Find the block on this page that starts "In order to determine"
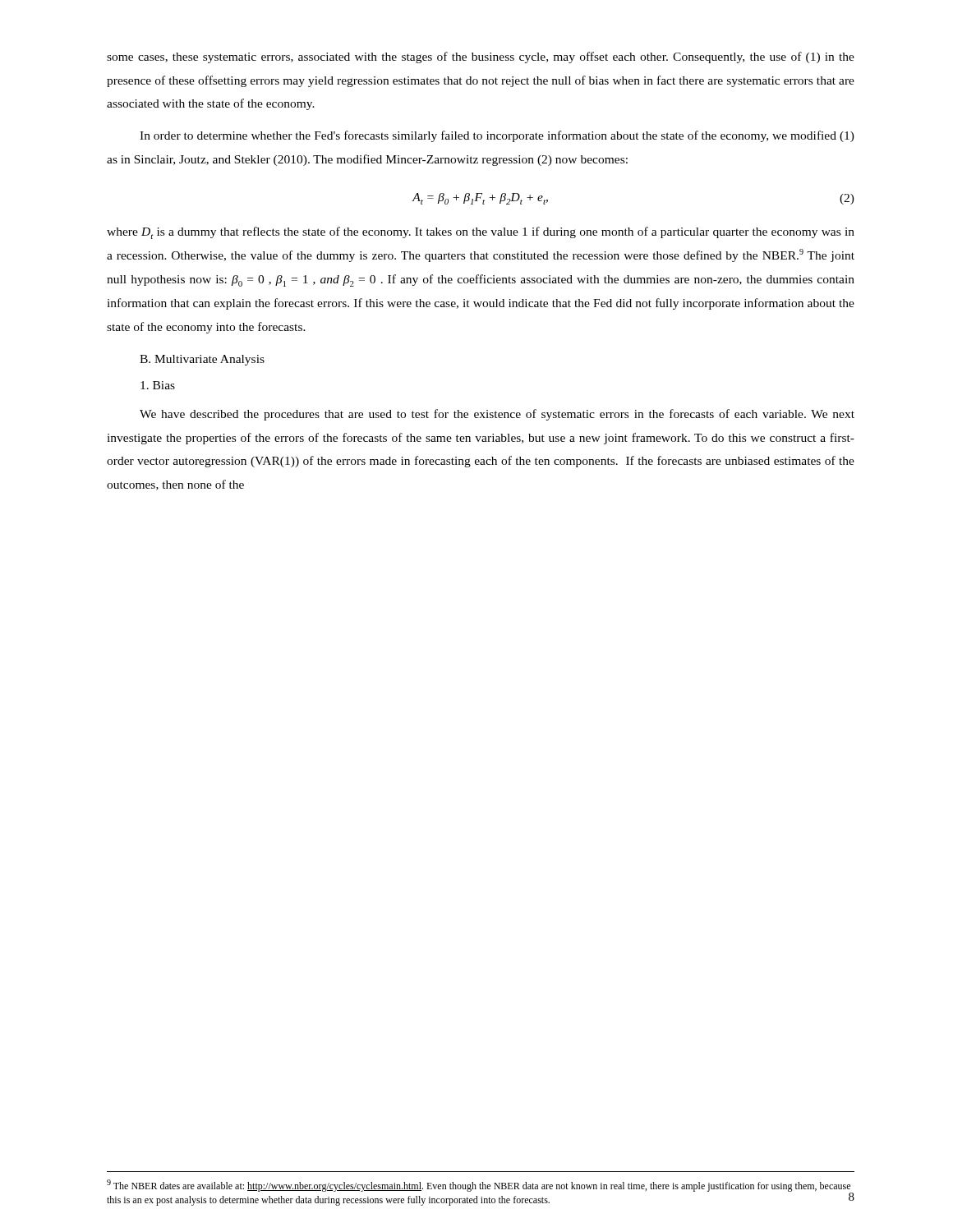 click(x=481, y=147)
